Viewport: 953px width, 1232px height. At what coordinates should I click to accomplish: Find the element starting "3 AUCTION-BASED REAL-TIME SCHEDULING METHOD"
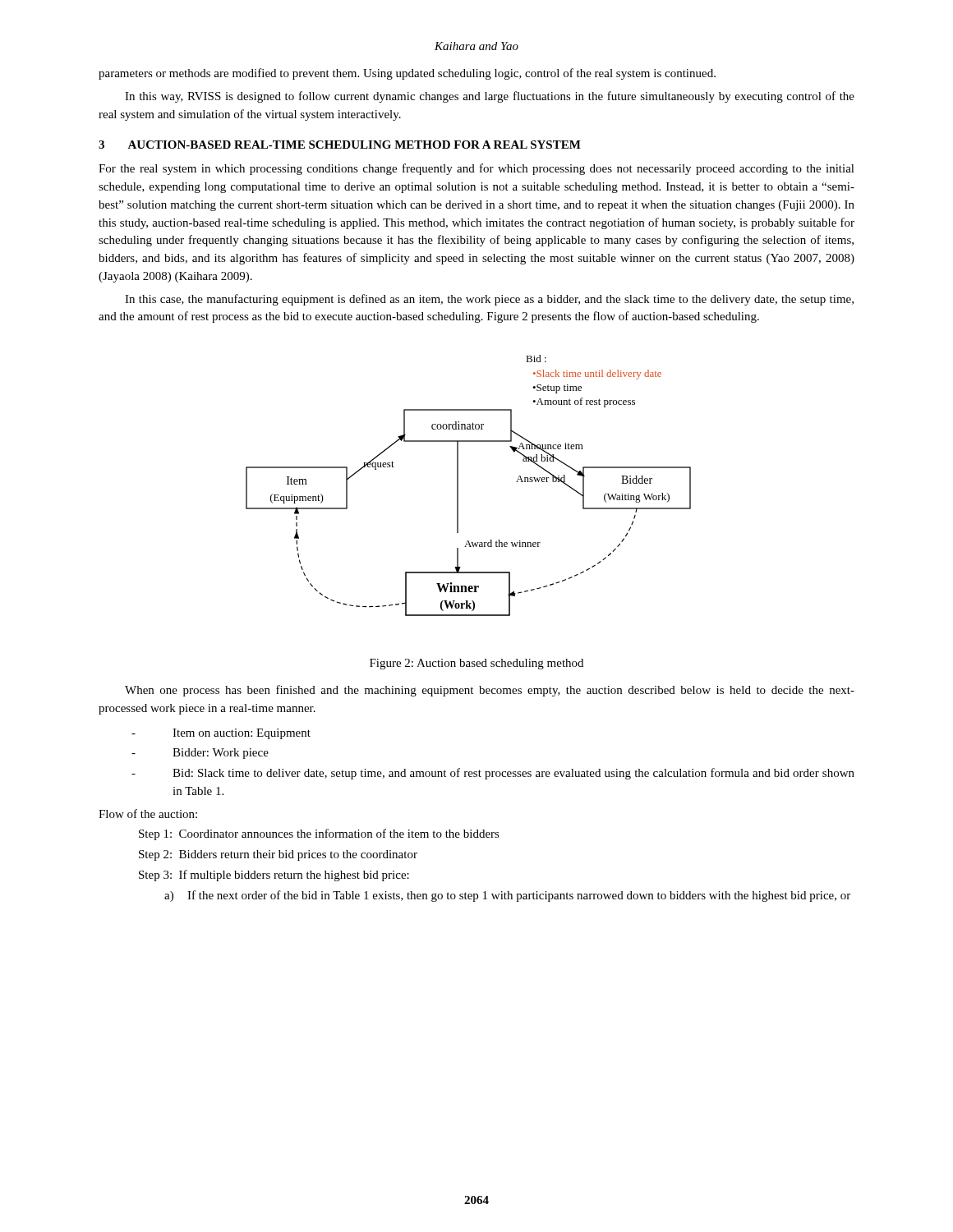pyautogui.click(x=340, y=145)
